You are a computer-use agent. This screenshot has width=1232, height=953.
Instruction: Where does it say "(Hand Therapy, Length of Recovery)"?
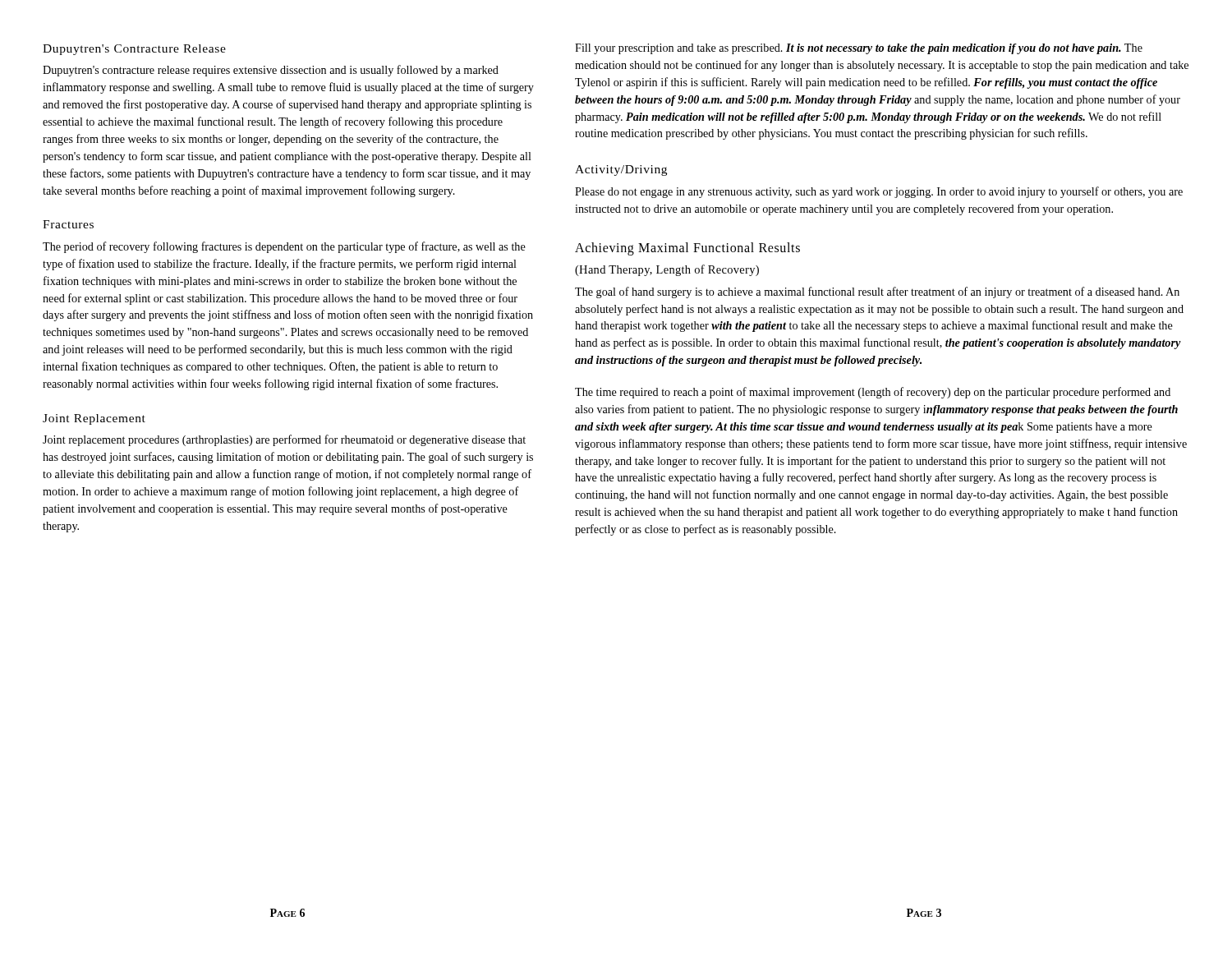(x=667, y=269)
